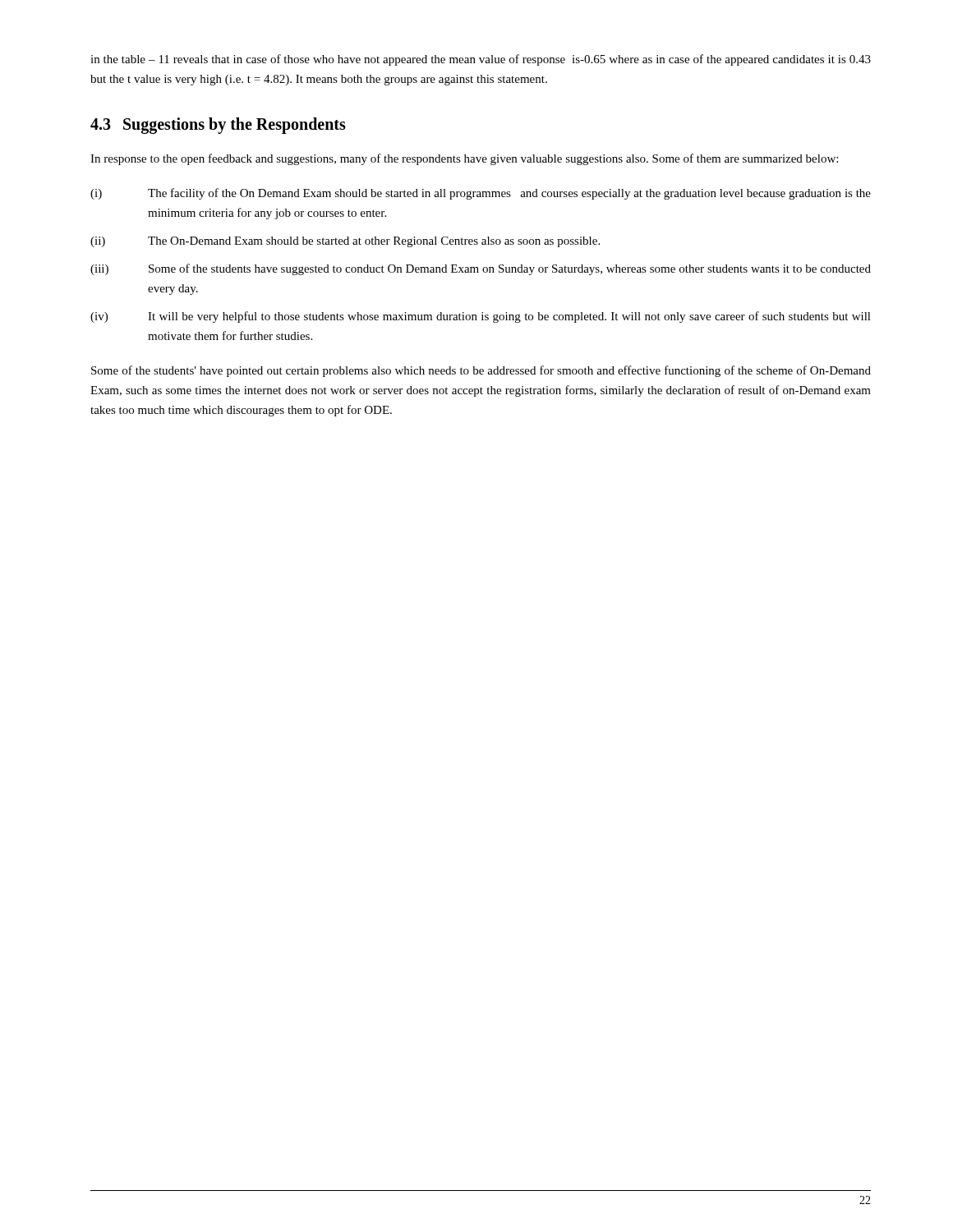This screenshot has width=953, height=1232.
Task: Find the element starting "(iv) It will be"
Action: click(x=481, y=326)
